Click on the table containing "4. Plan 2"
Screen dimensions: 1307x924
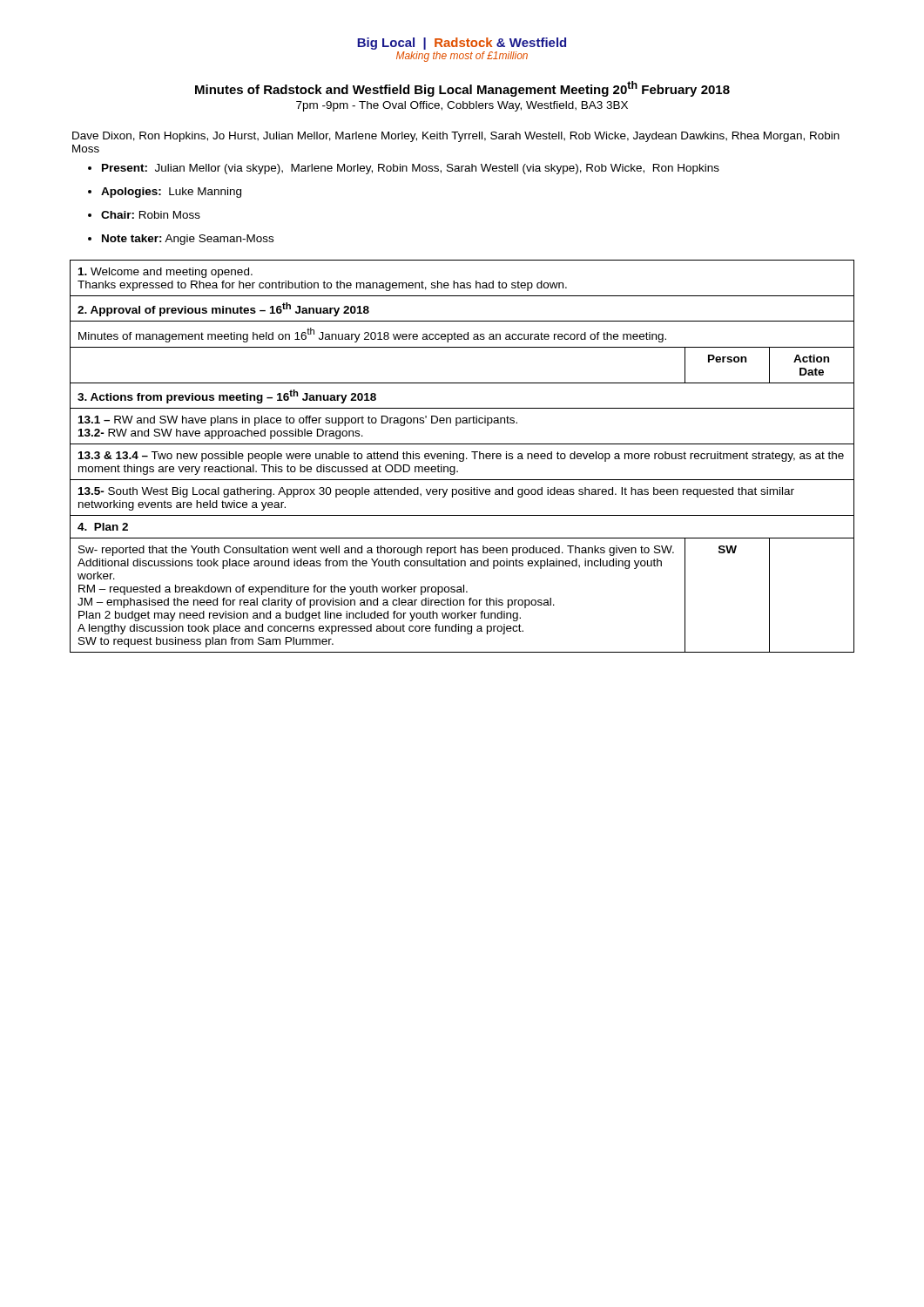point(462,456)
